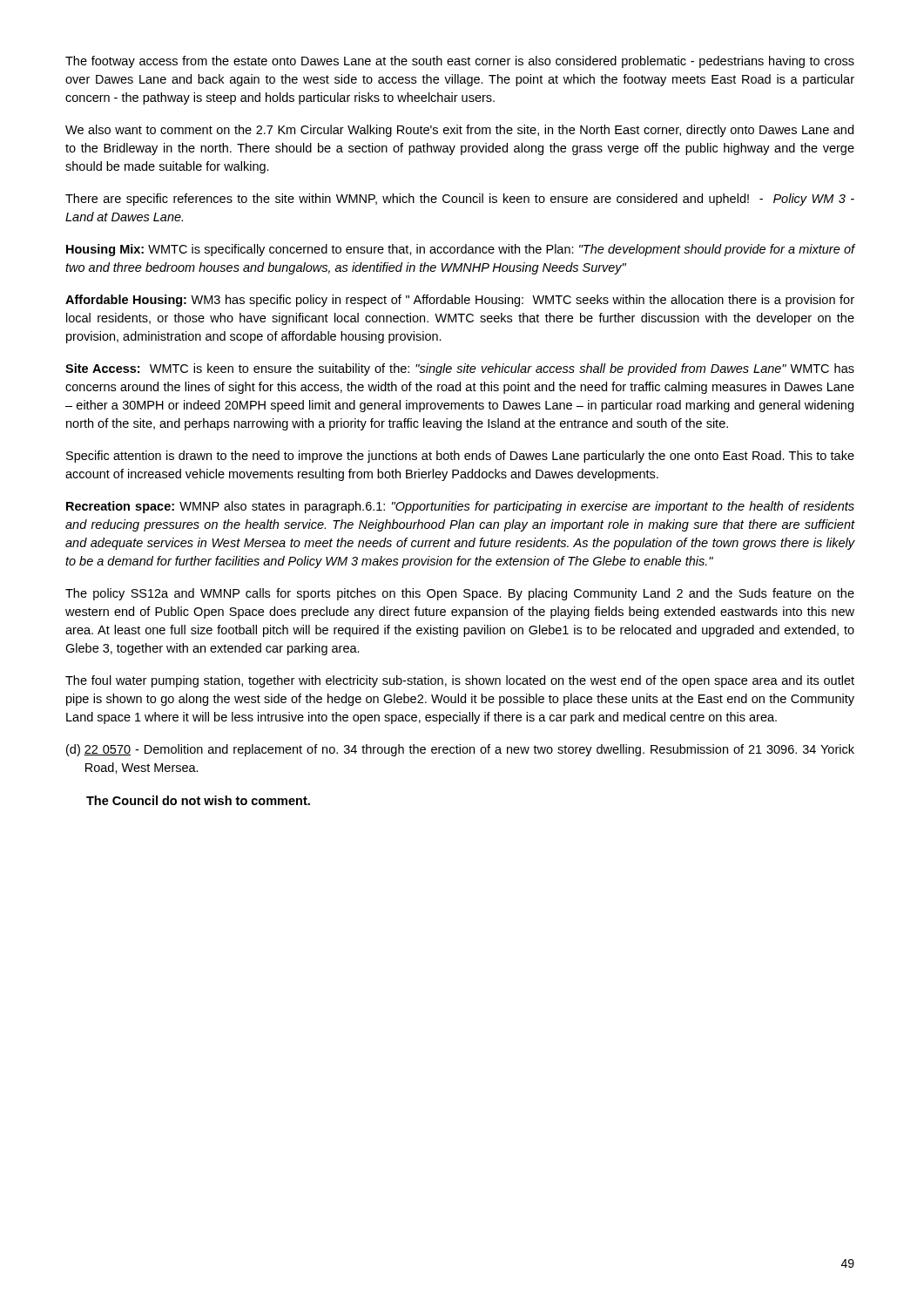Select the region starting "Housing Mix: WMTC is specifically concerned"
The image size is (924, 1307).
tap(460, 258)
